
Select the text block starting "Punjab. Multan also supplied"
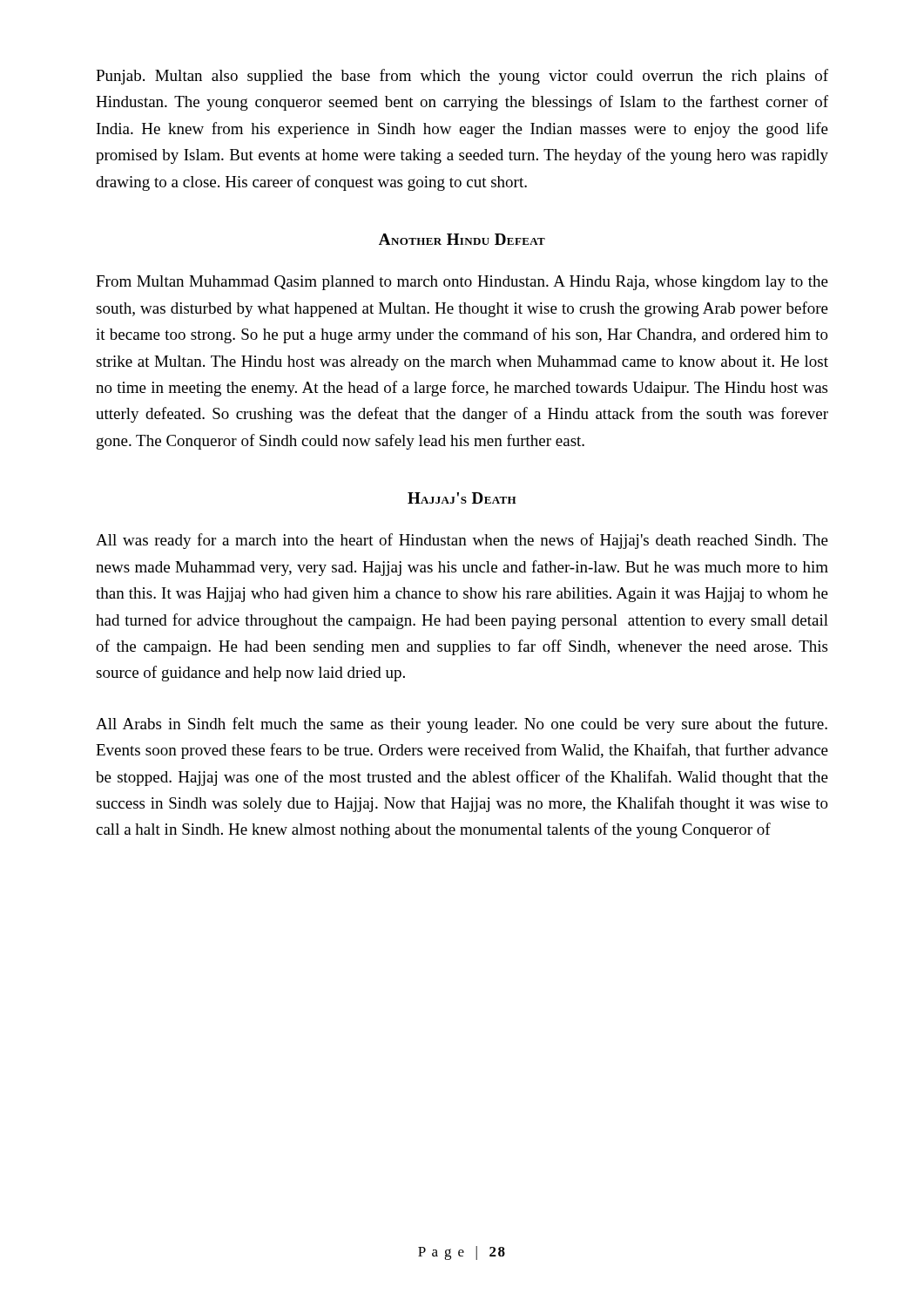pos(462,128)
